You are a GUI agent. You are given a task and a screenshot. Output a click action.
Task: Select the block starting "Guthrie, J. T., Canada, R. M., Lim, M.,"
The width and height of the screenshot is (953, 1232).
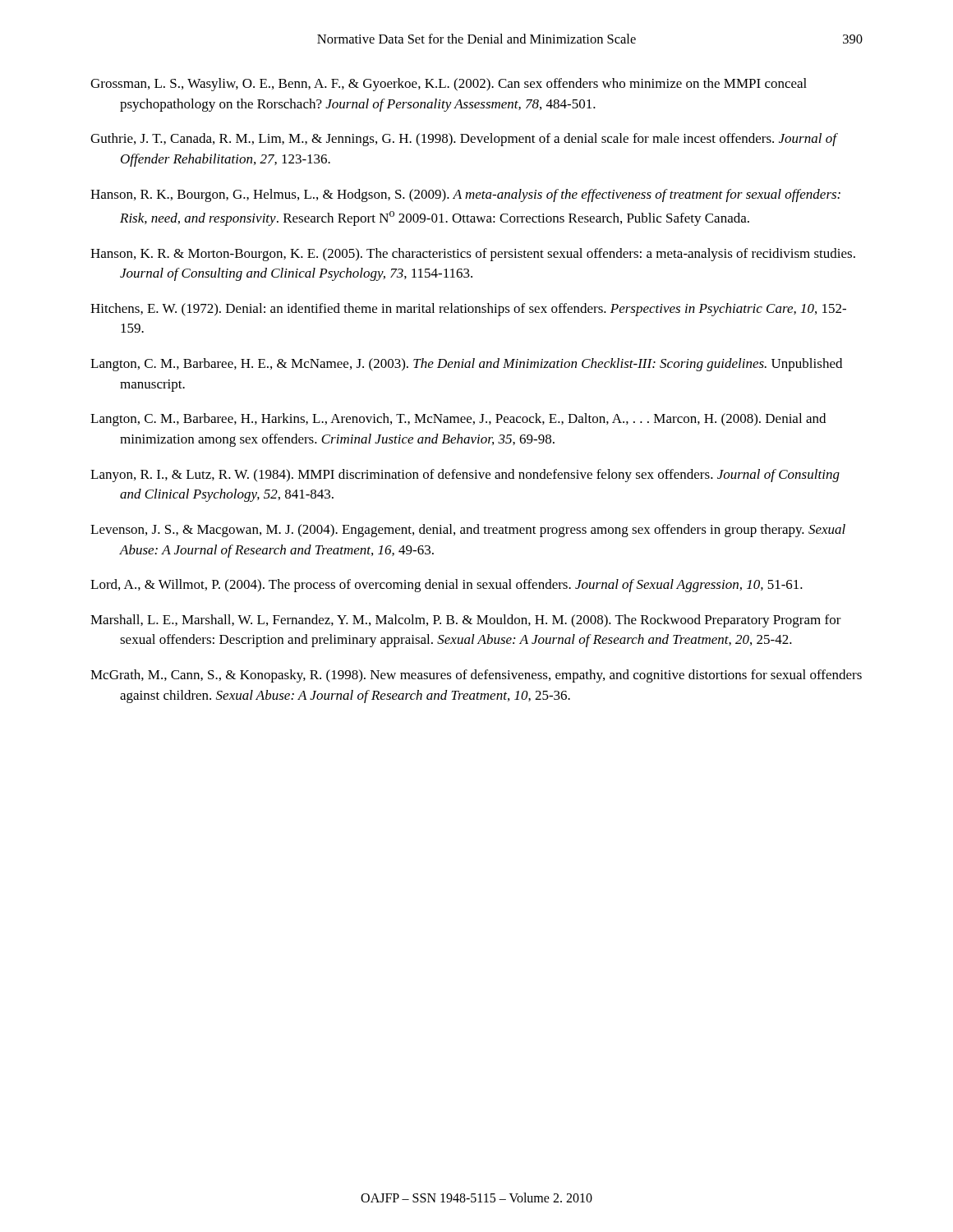point(463,149)
